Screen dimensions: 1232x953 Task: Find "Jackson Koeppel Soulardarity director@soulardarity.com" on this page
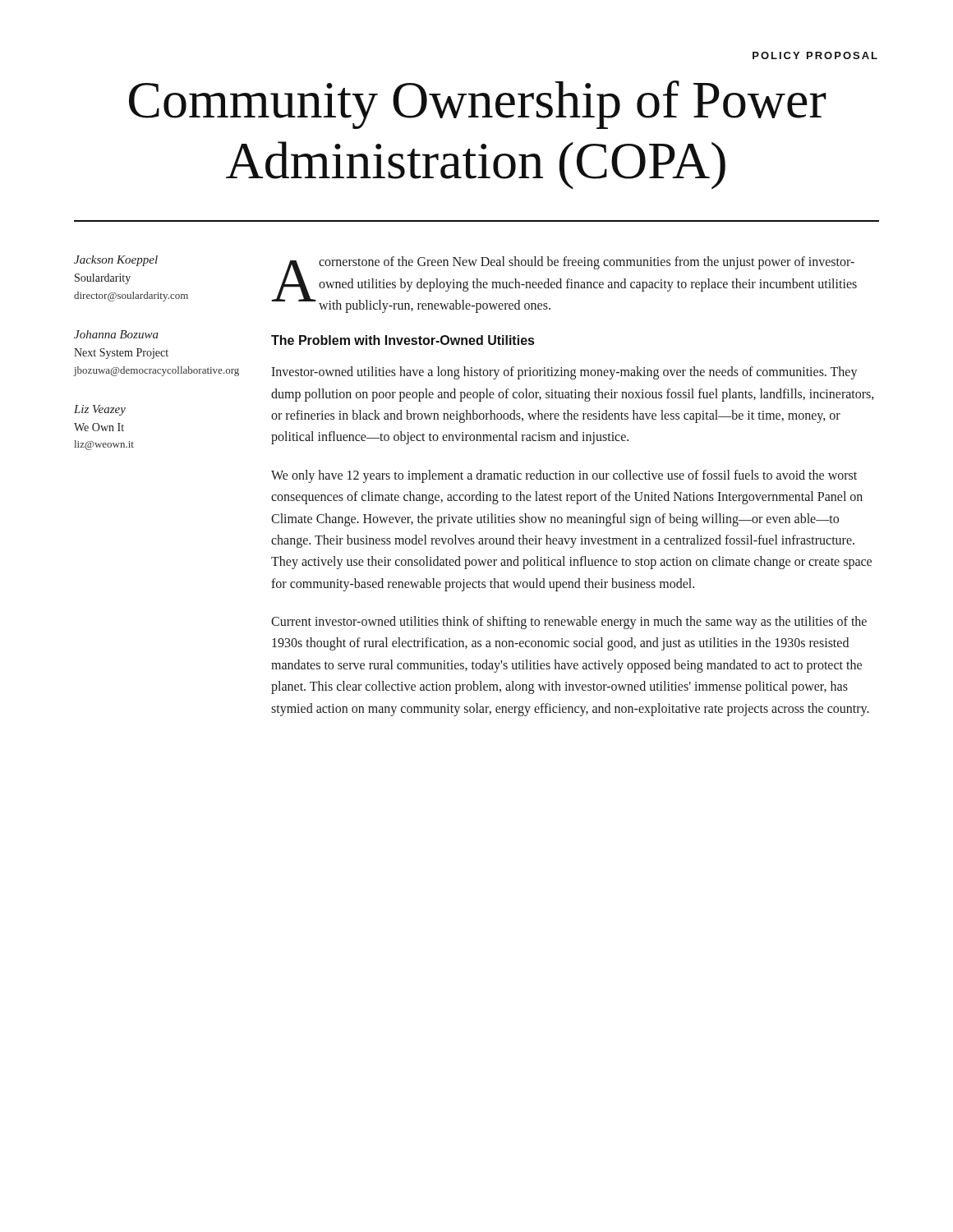click(116, 261)
